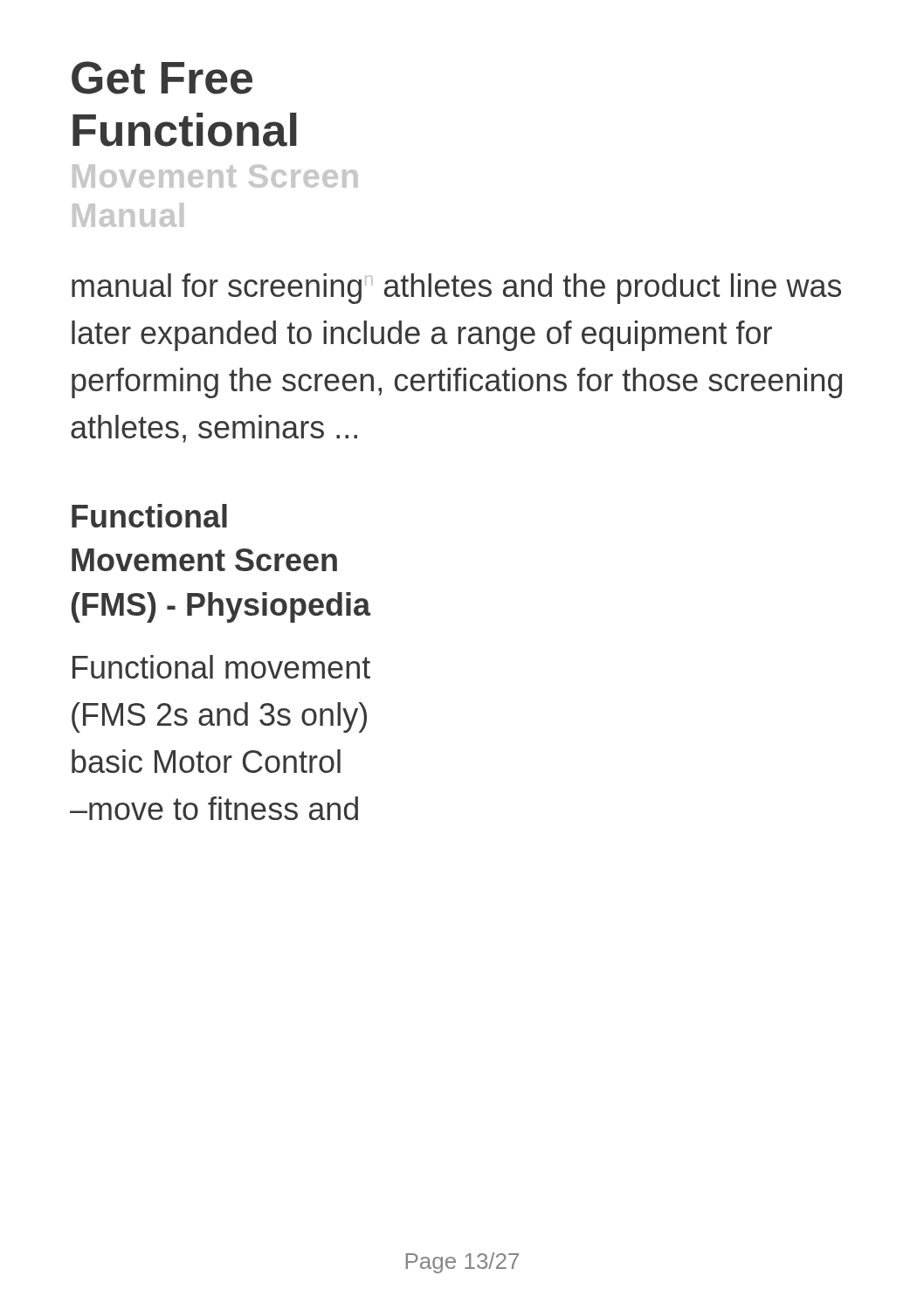Viewport: 924px width, 1310px height.
Task: Click the passage that begins "Functional movement (FMS 2s and 3s only)"
Action: tap(220, 738)
